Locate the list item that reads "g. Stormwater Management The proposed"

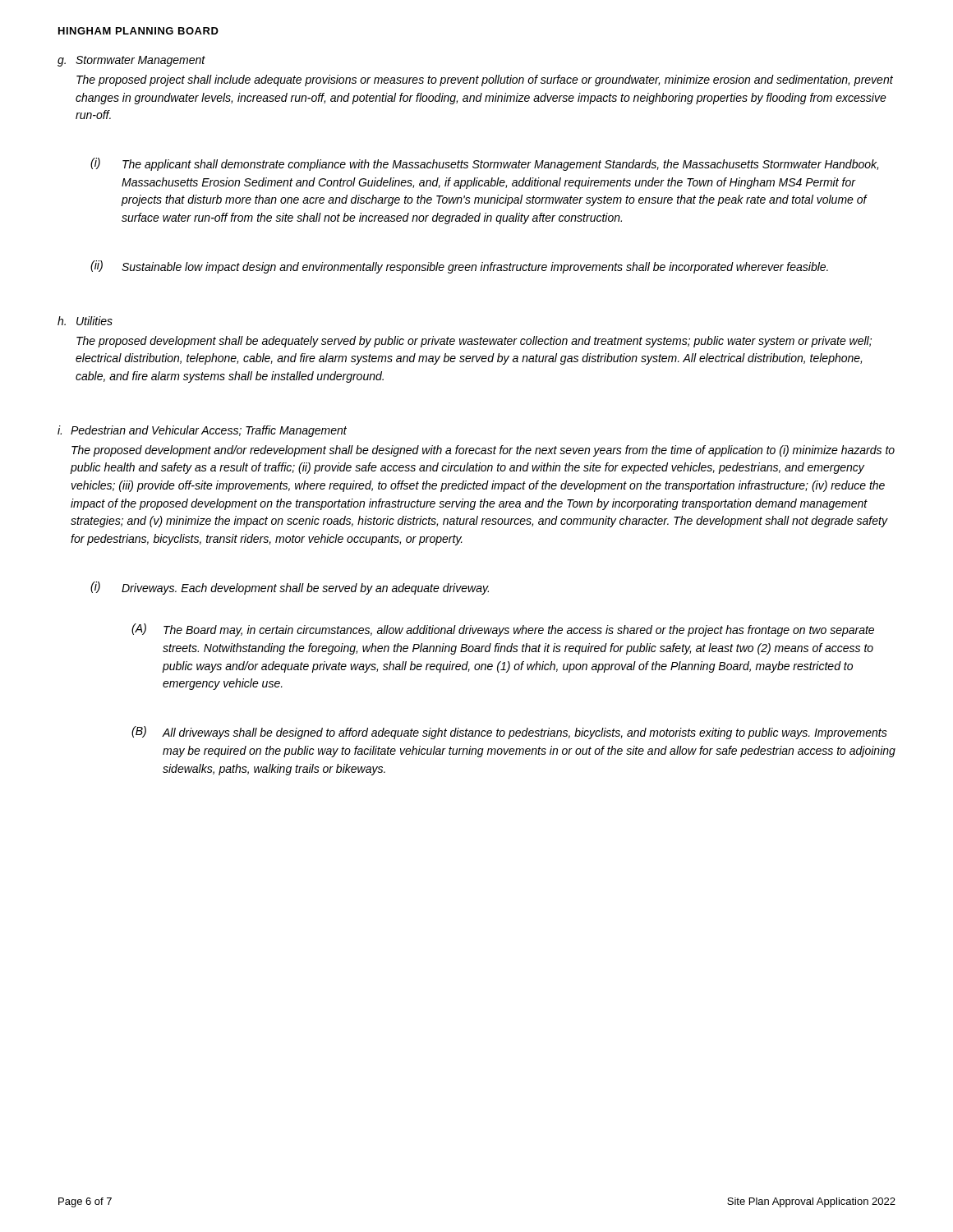point(476,89)
